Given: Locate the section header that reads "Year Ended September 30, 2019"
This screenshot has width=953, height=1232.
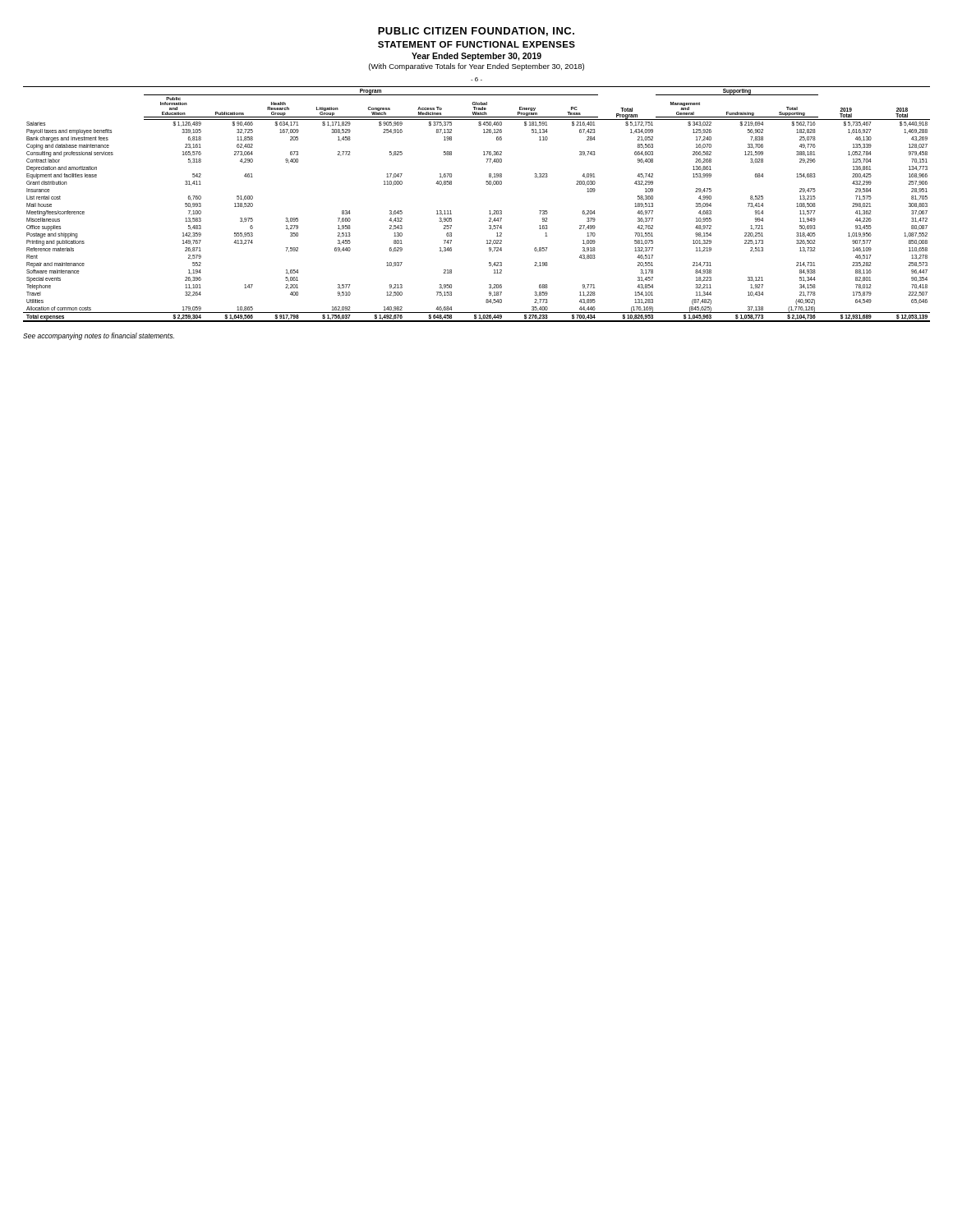Looking at the screenshot, I should click(476, 56).
